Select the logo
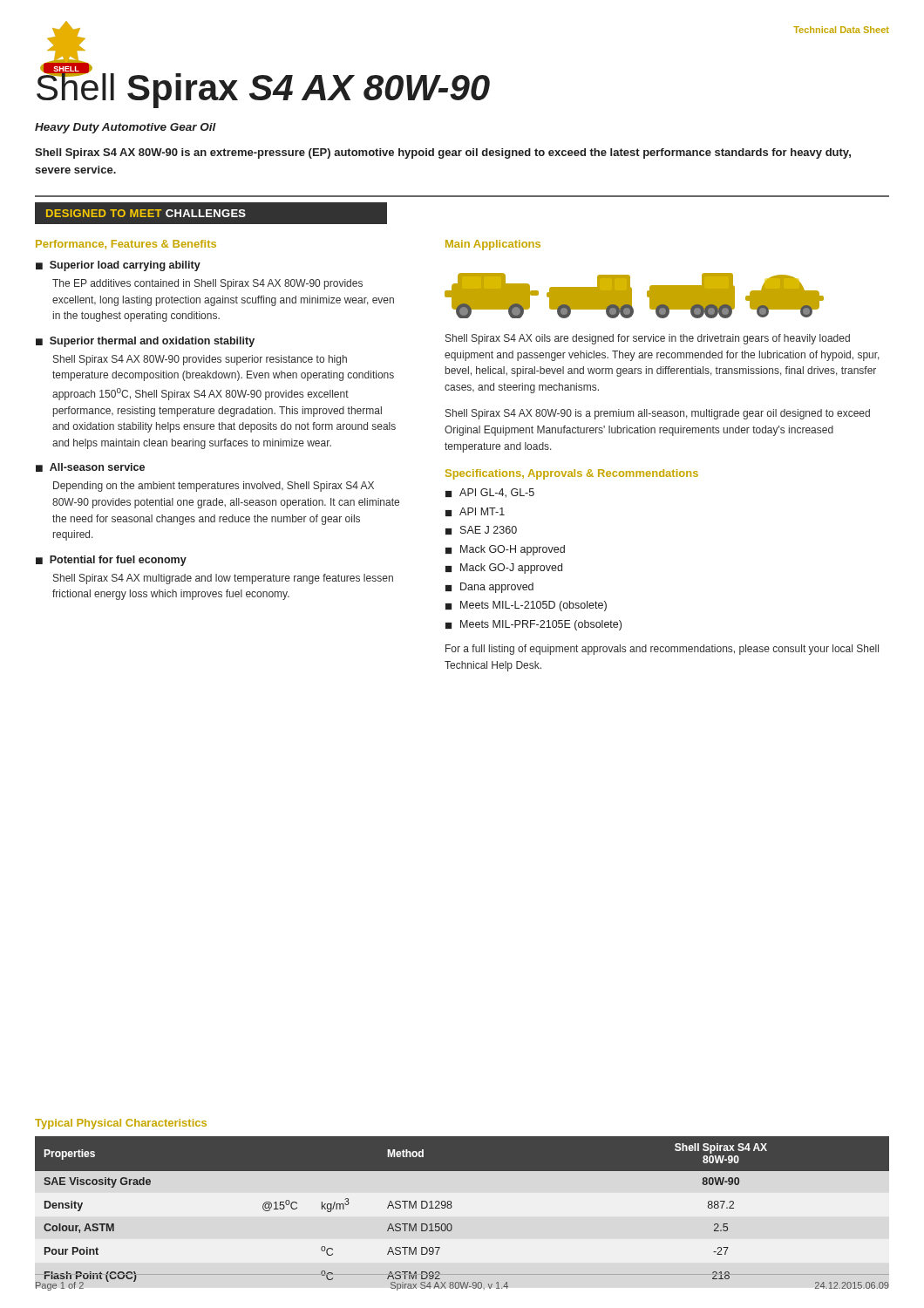 point(66,48)
